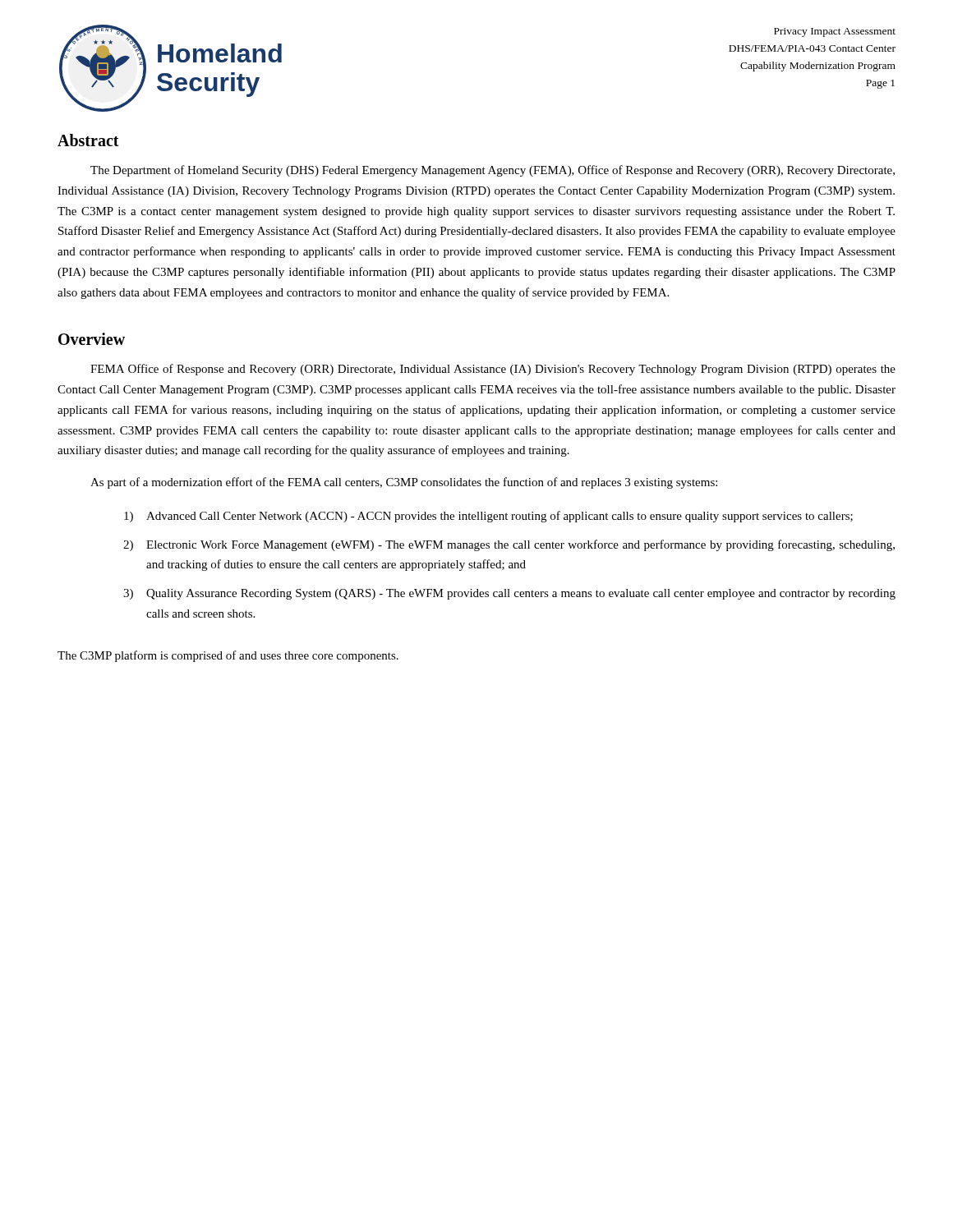This screenshot has width=953, height=1232.
Task: Find the text block with the text "The C3MP platform is comprised"
Action: [x=228, y=656]
